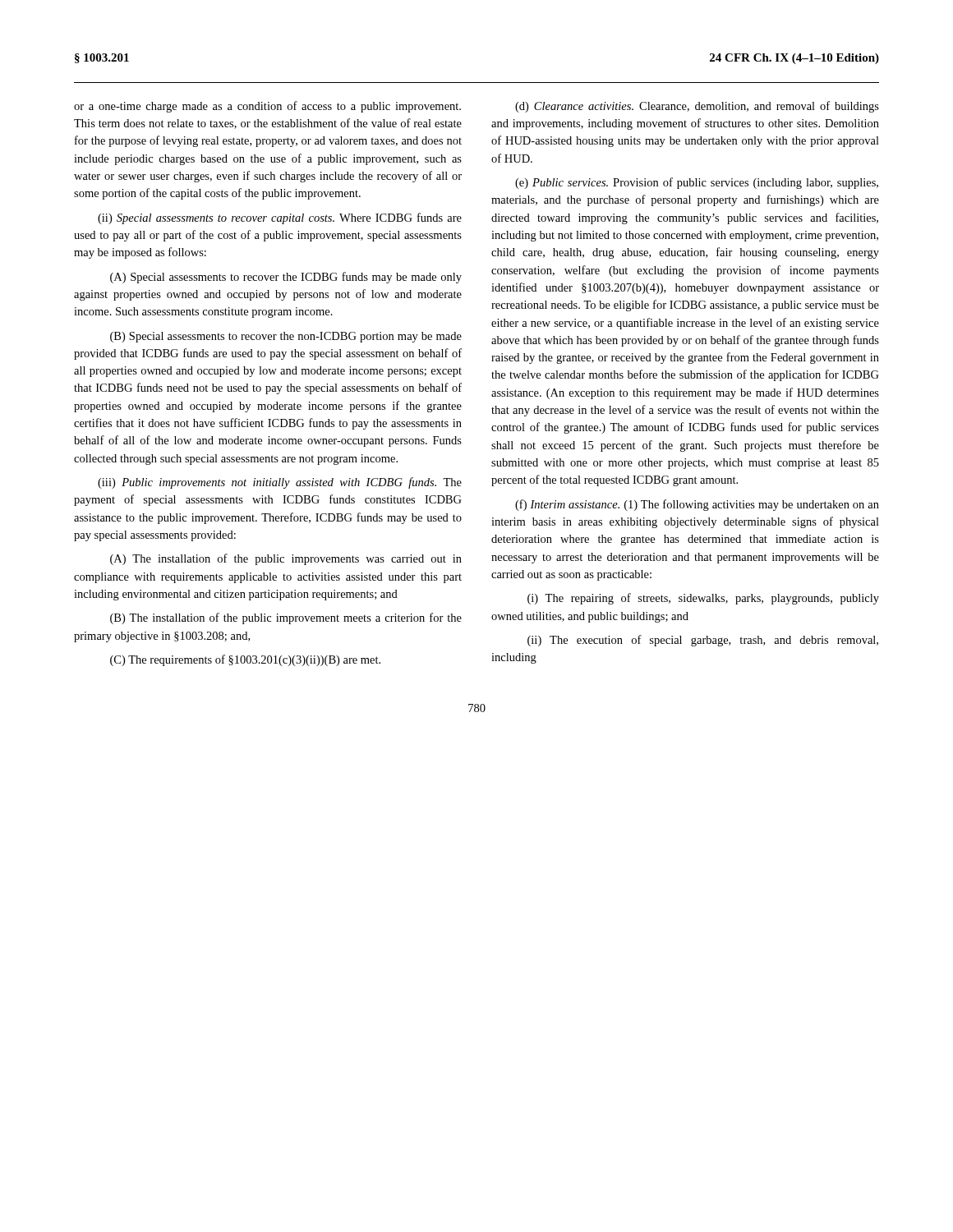953x1232 pixels.
Task: Locate the passage starting "(e) Public services. Provision of public"
Action: (x=685, y=332)
